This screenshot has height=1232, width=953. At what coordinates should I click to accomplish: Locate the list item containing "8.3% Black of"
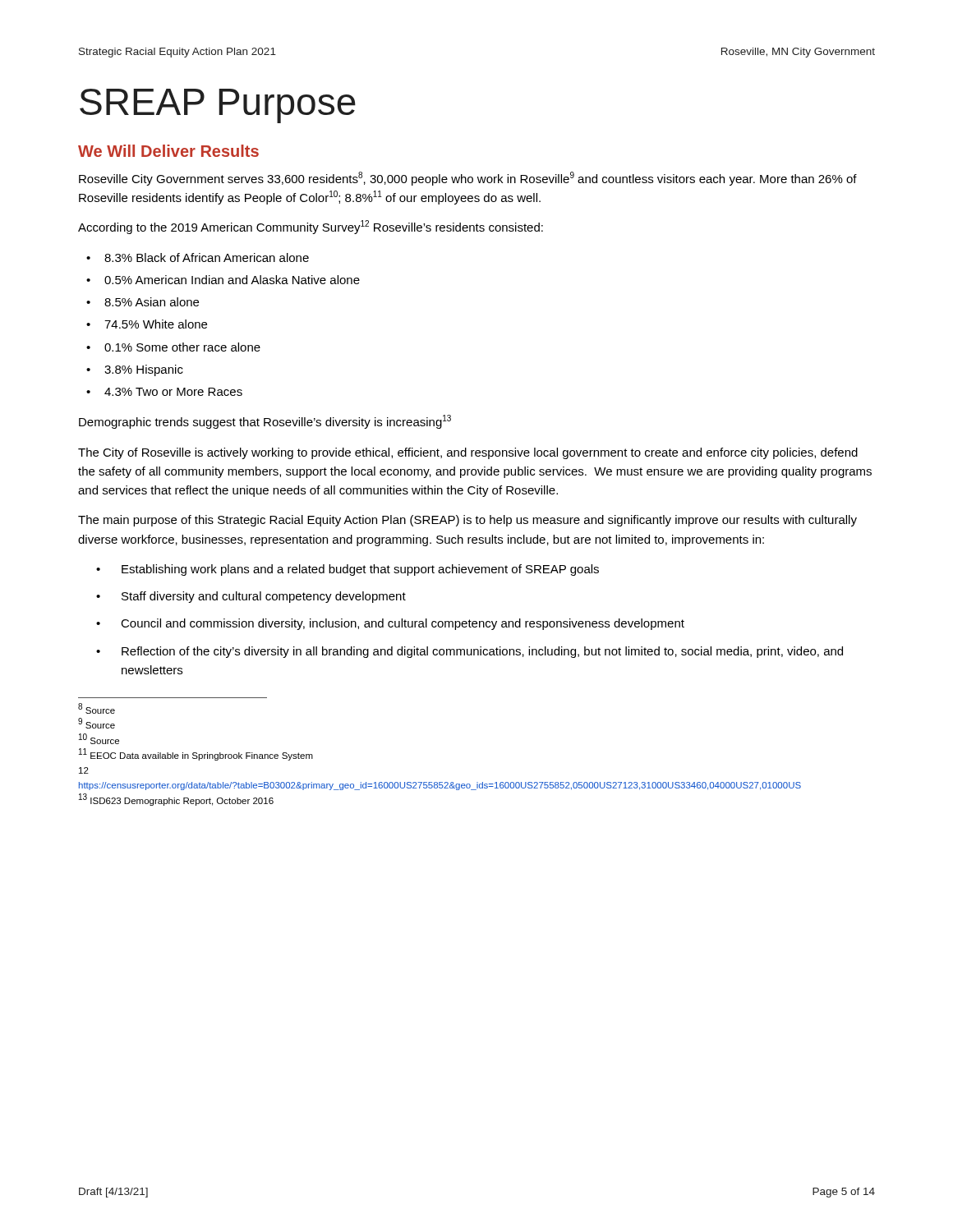click(x=207, y=257)
